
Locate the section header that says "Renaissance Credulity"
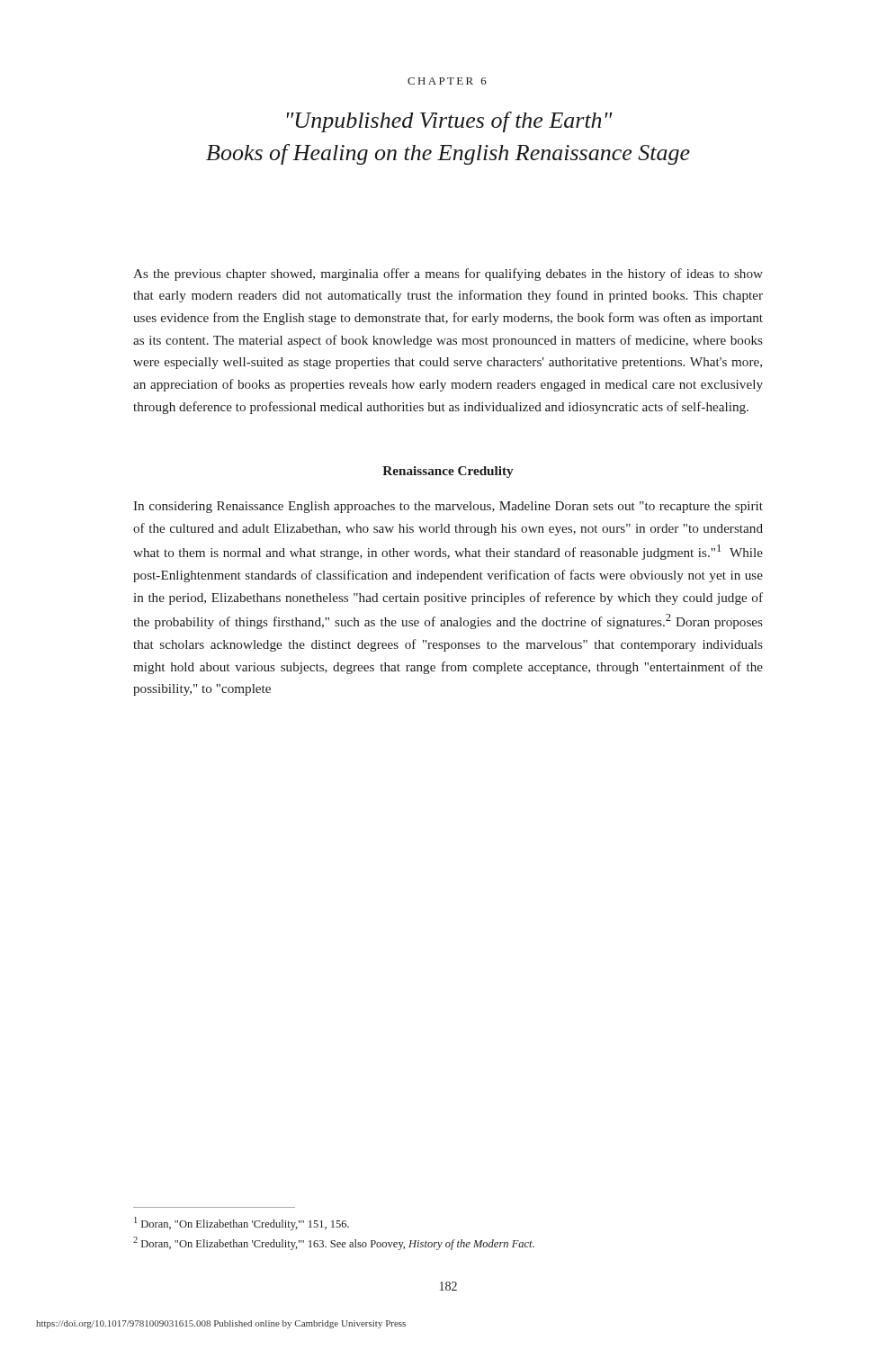click(448, 470)
